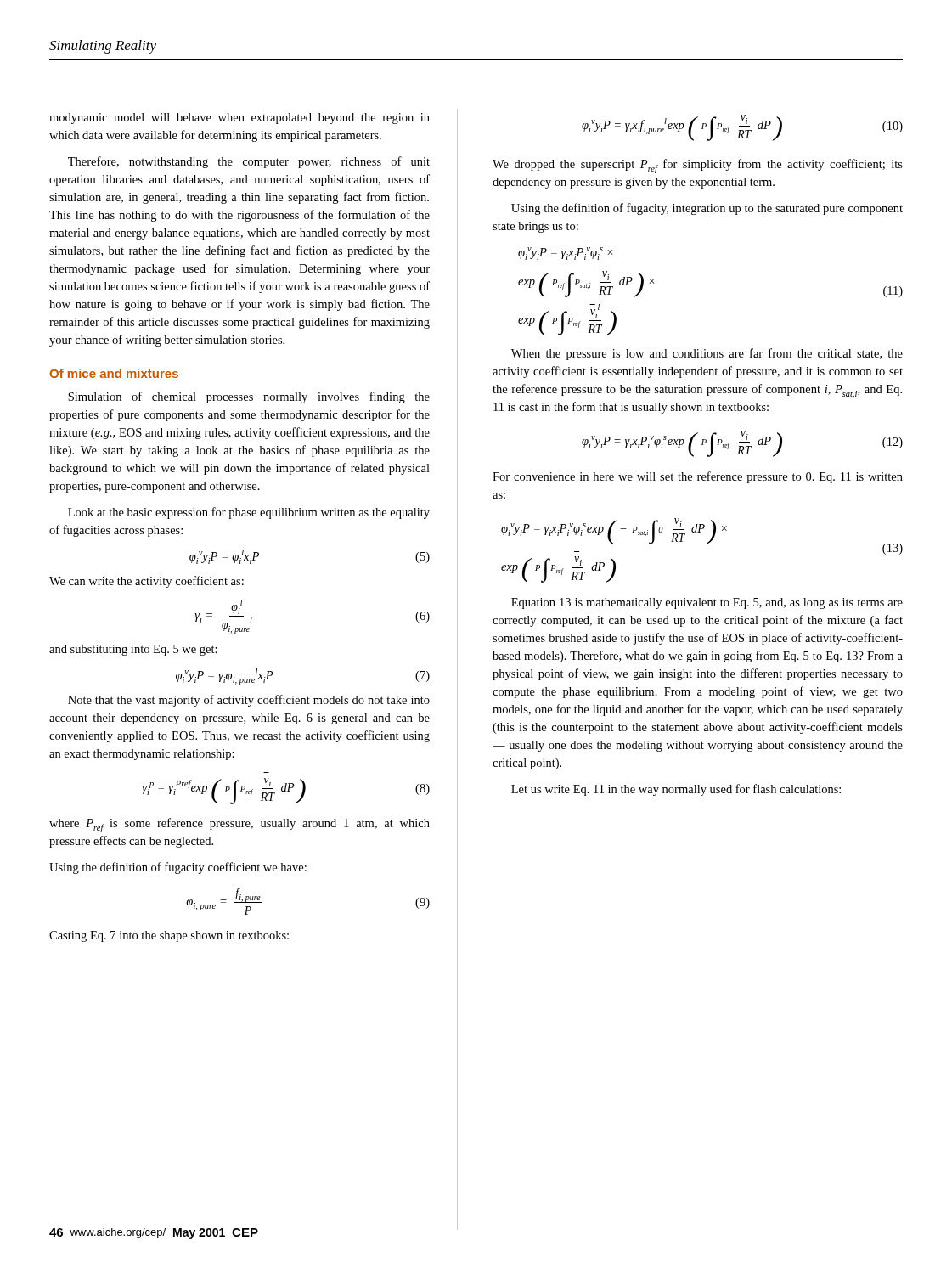The height and width of the screenshot is (1274, 952).
Task: Click on the text block containing "Simulation of chemical processes normally involves"
Action: point(239,464)
